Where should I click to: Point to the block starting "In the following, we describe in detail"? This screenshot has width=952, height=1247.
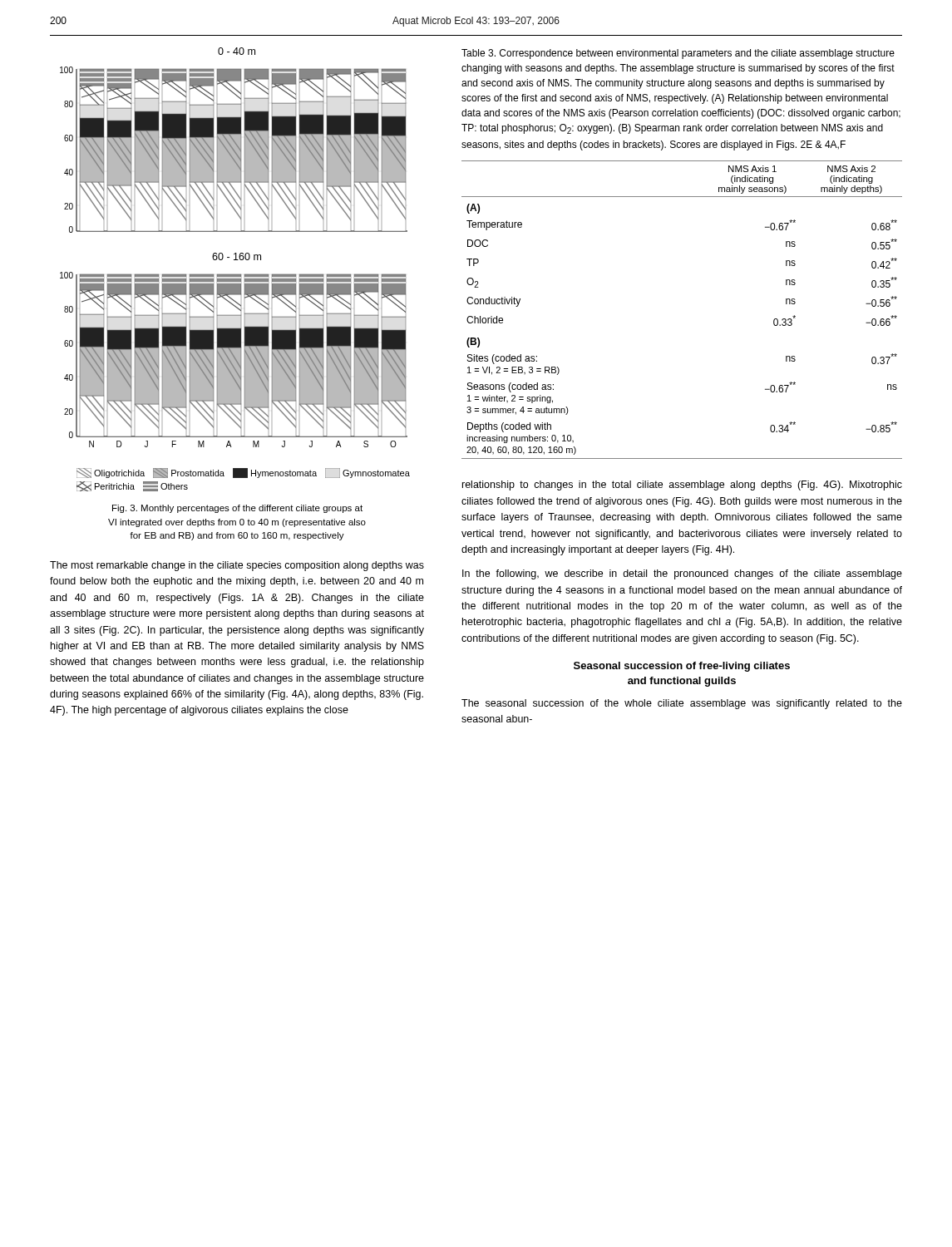[682, 606]
